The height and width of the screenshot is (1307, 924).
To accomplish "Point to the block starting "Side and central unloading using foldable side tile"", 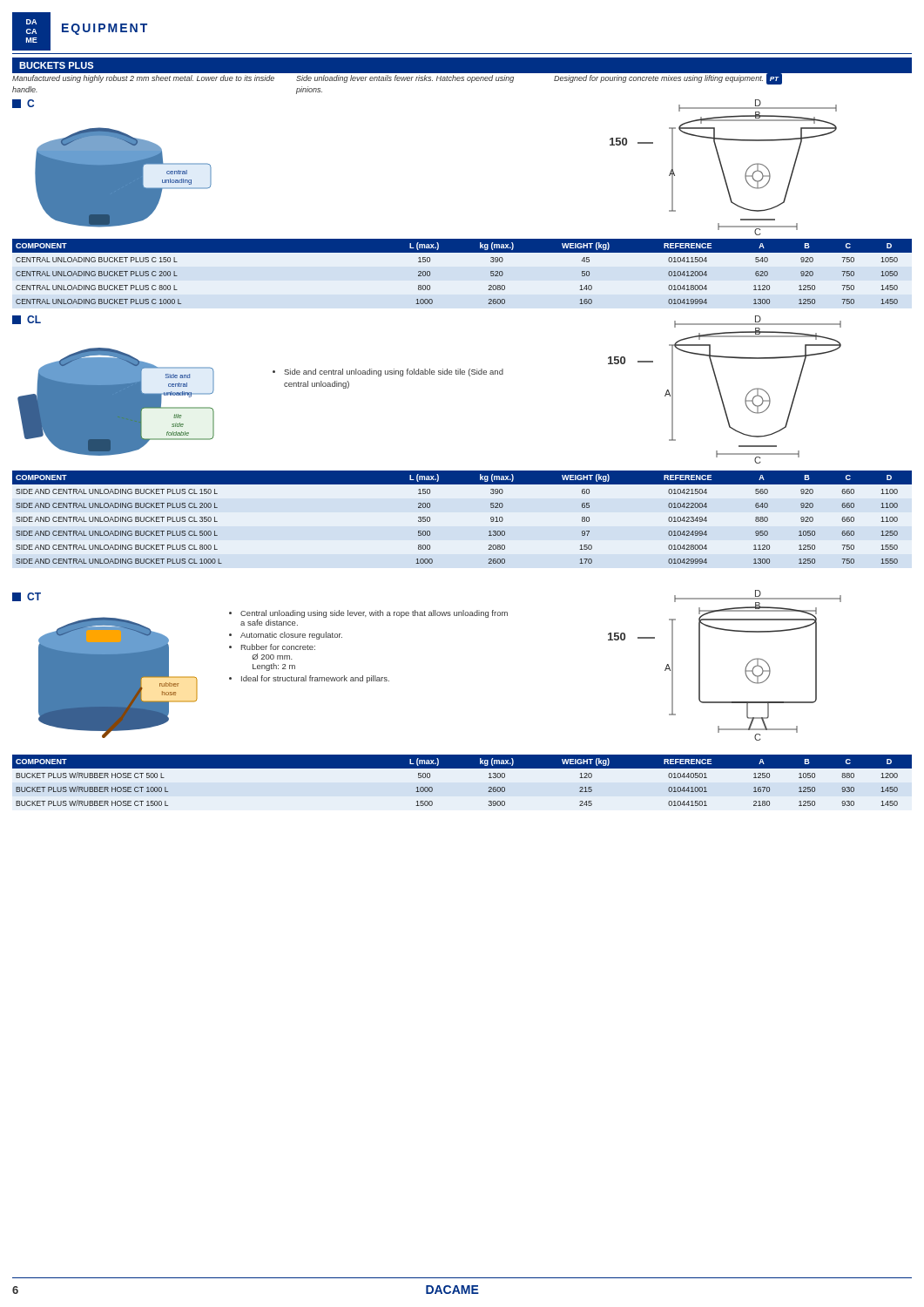I will click(x=392, y=378).
